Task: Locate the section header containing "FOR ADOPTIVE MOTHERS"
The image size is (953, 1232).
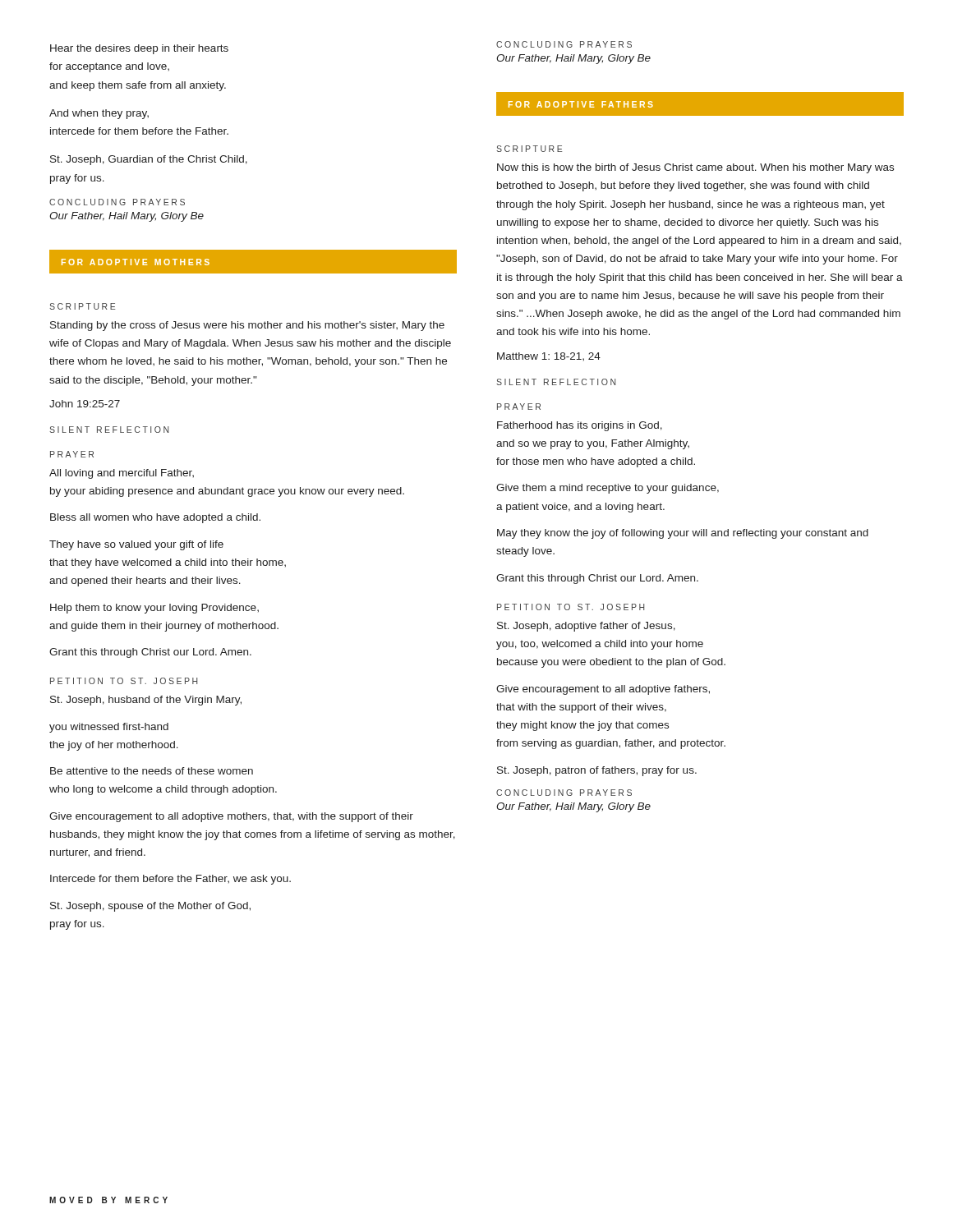Action: coord(136,262)
